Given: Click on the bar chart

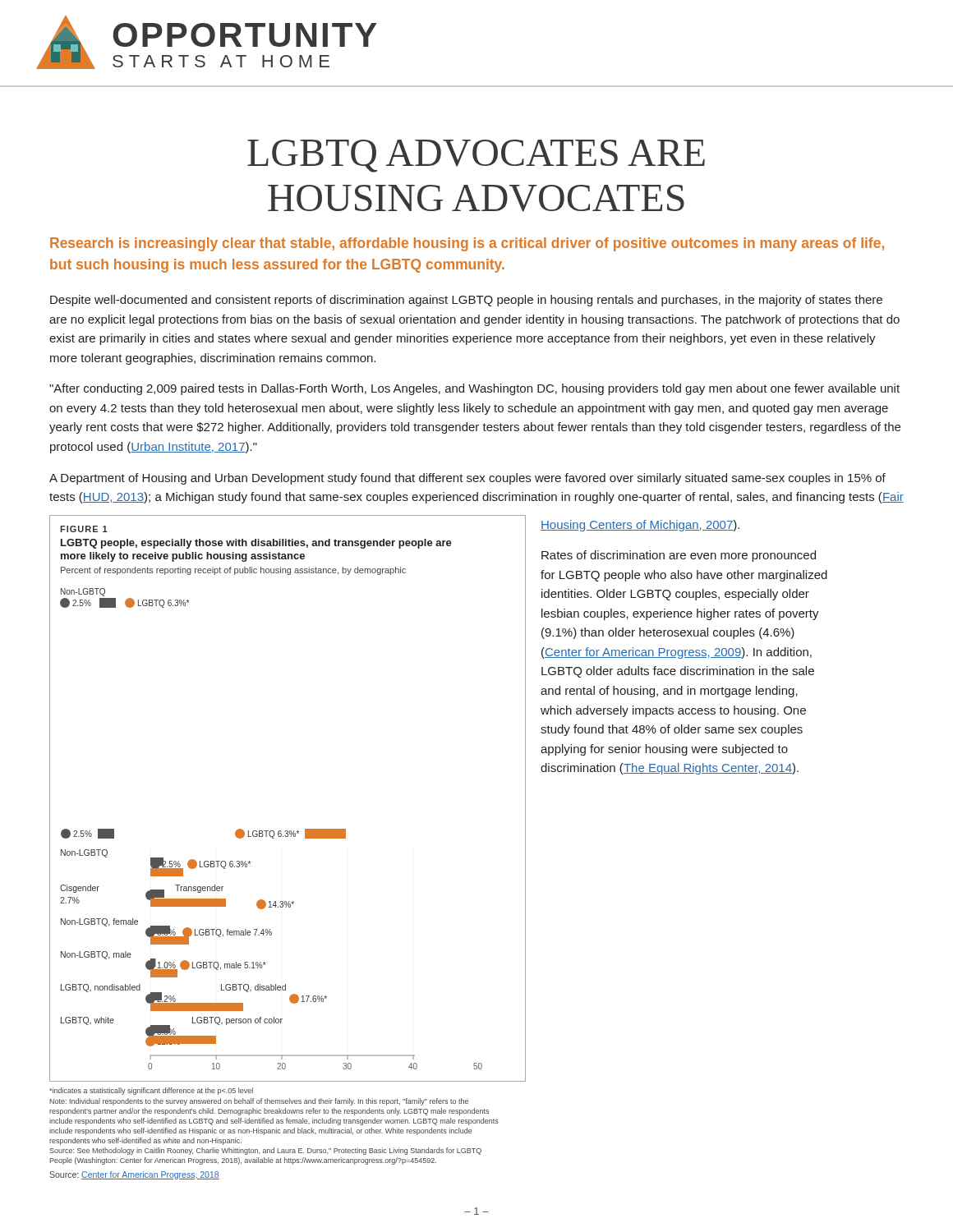Looking at the screenshot, I should [288, 798].
